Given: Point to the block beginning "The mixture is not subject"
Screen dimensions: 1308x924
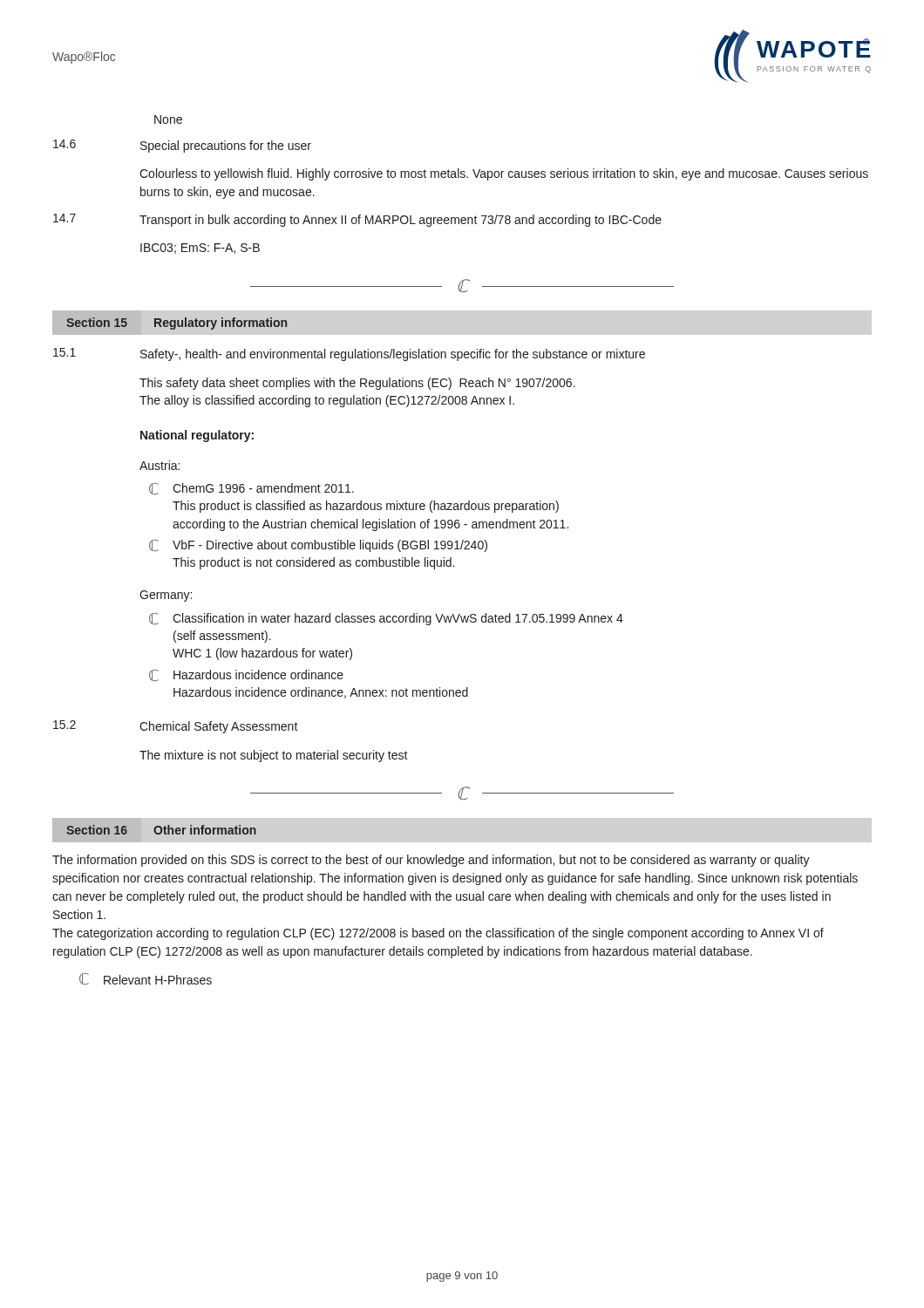Looking at the screenshot, I should point(273,755).
